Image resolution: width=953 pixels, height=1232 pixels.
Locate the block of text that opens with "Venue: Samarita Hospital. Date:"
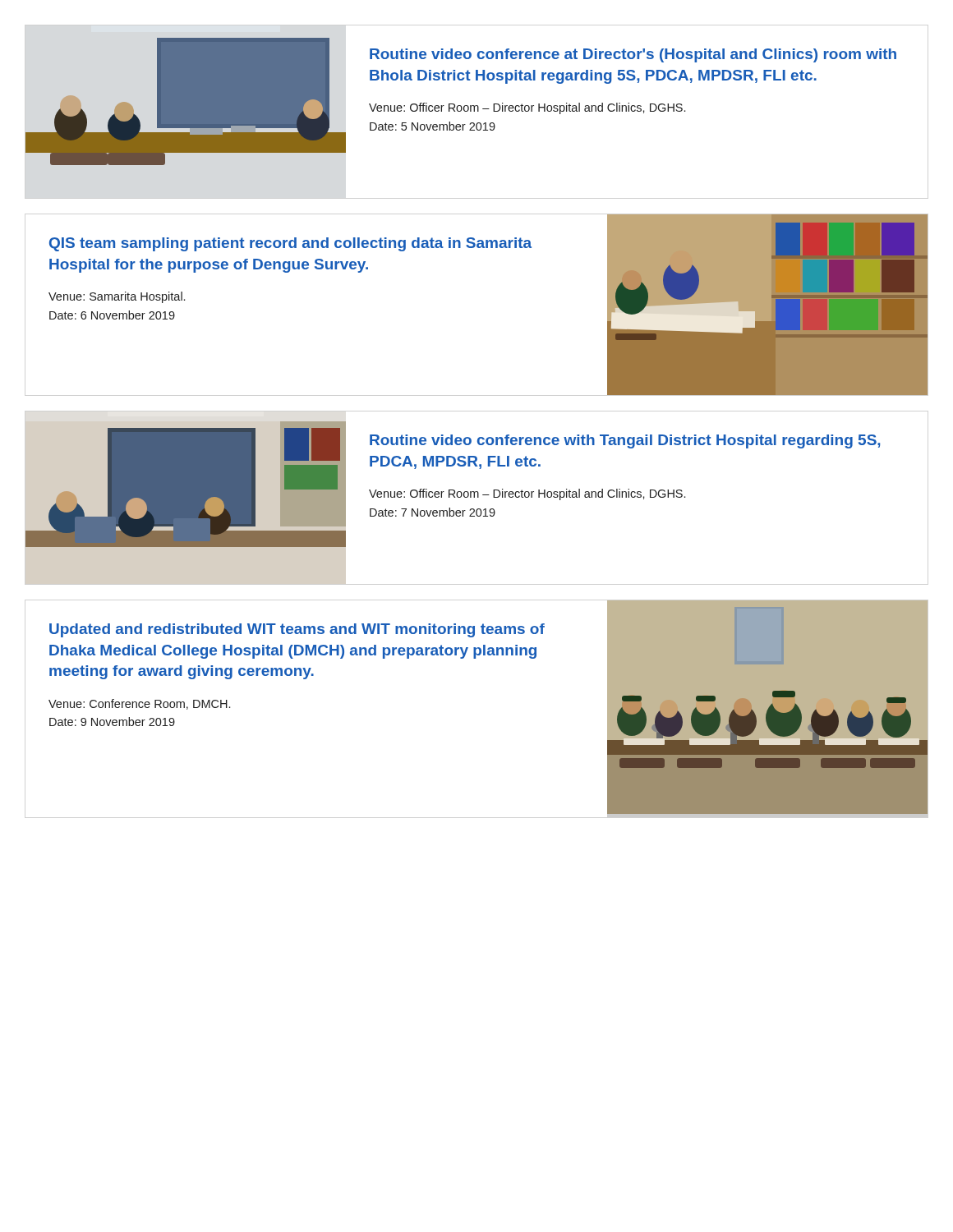click(117, 306)
